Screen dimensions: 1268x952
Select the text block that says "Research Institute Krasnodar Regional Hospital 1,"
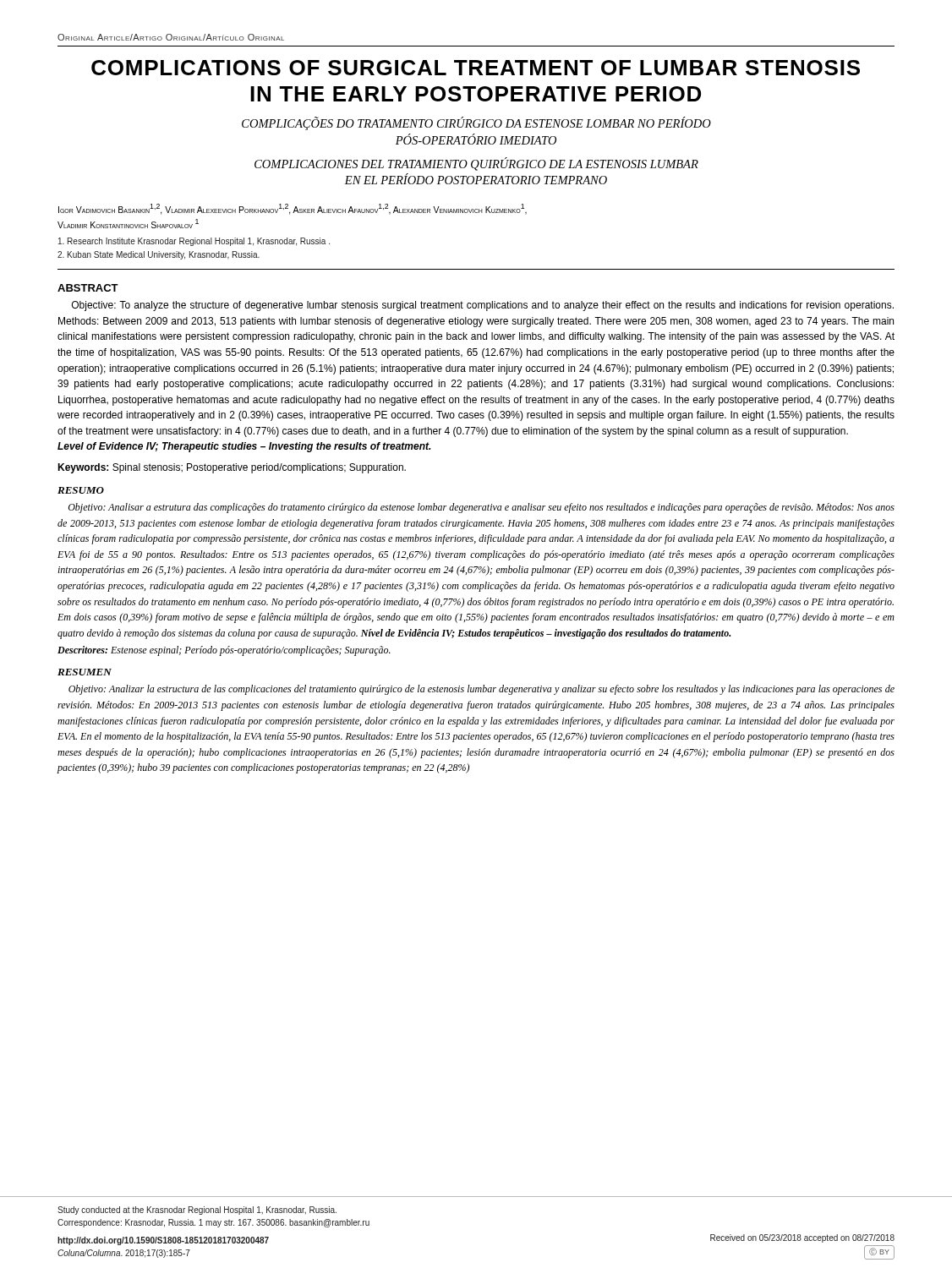tap(194, 248)
